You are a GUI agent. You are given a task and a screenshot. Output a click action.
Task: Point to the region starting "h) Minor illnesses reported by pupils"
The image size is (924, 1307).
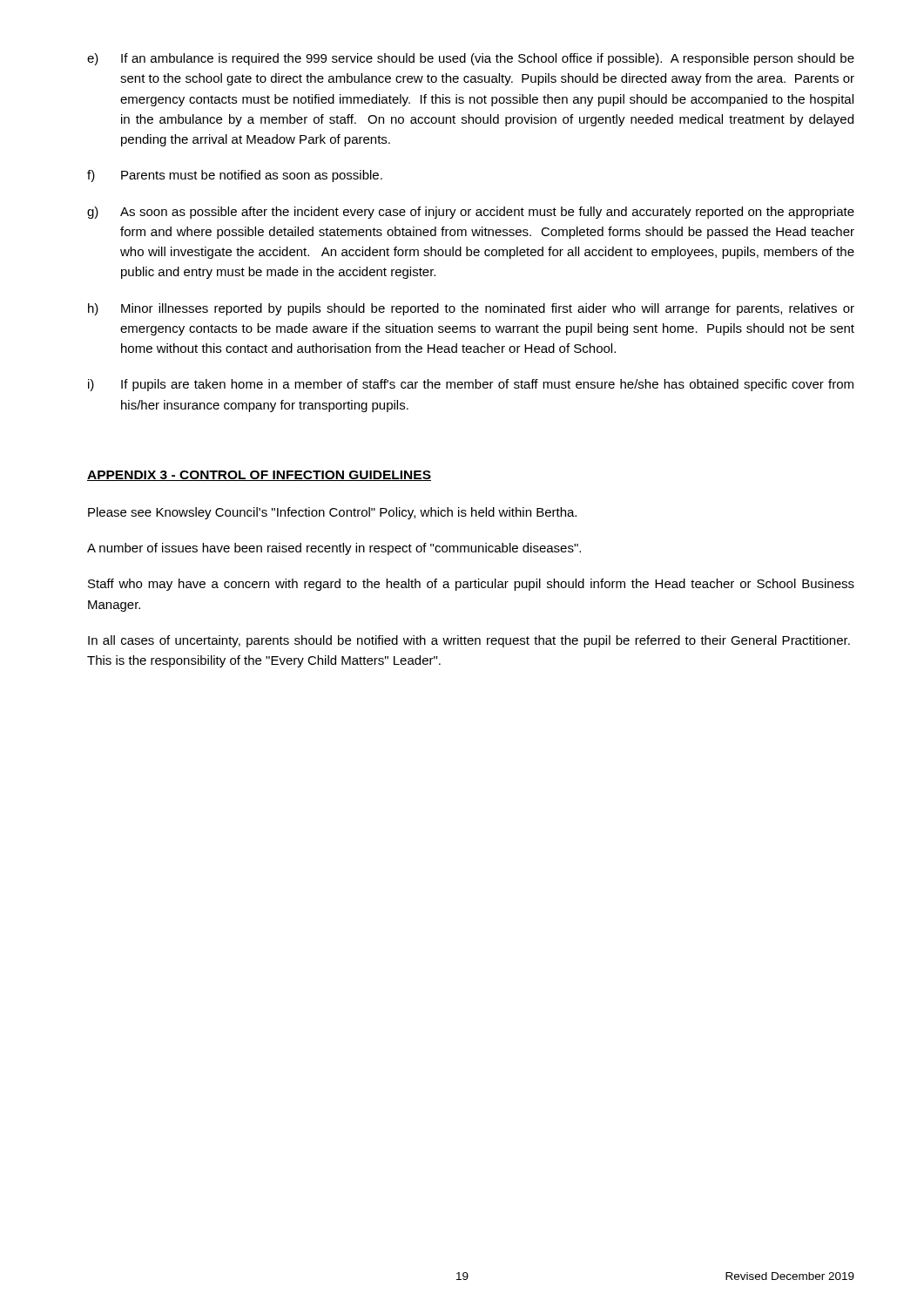point(471,328)
